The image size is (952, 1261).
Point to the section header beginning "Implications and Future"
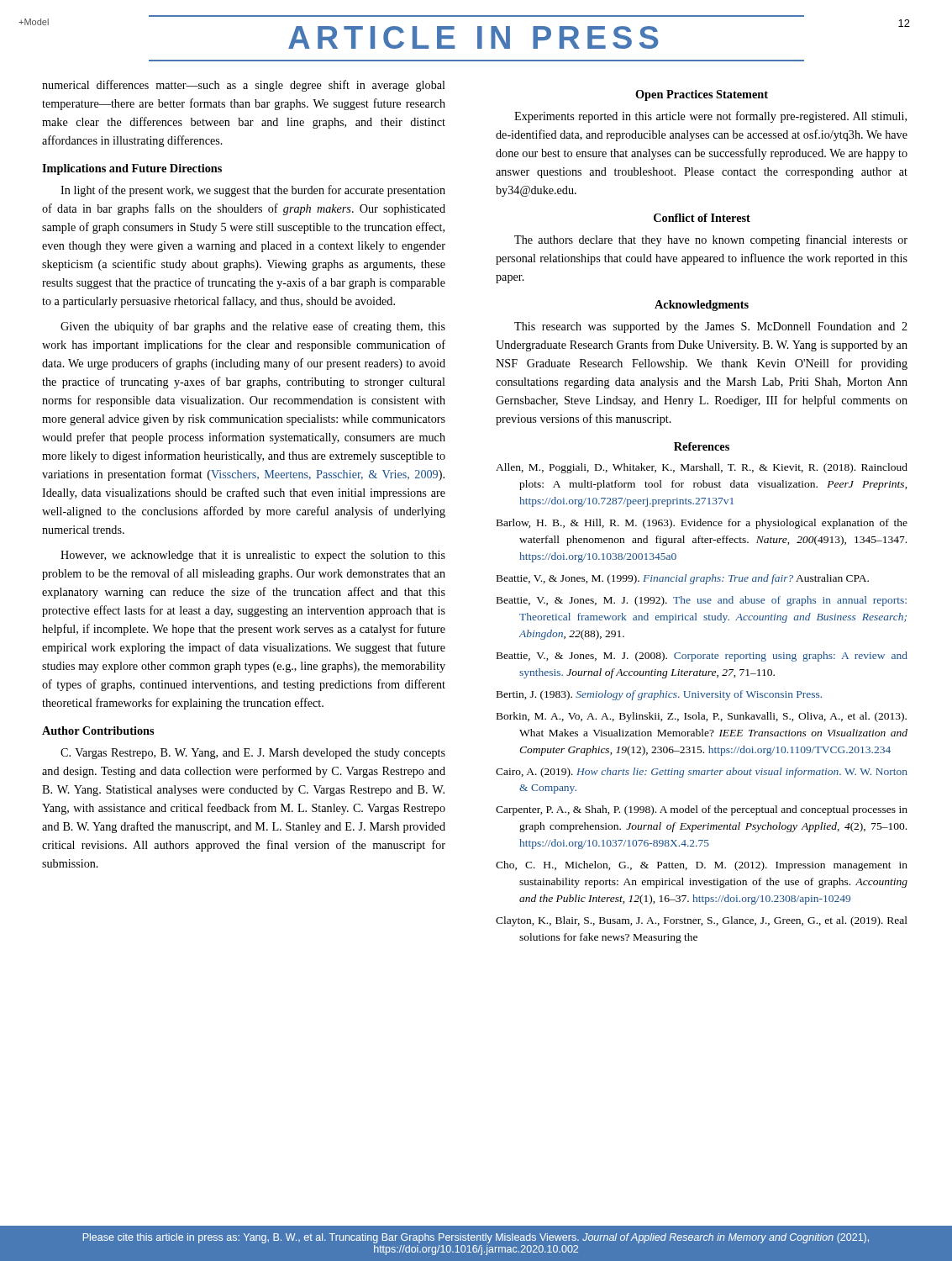(132, 168)
